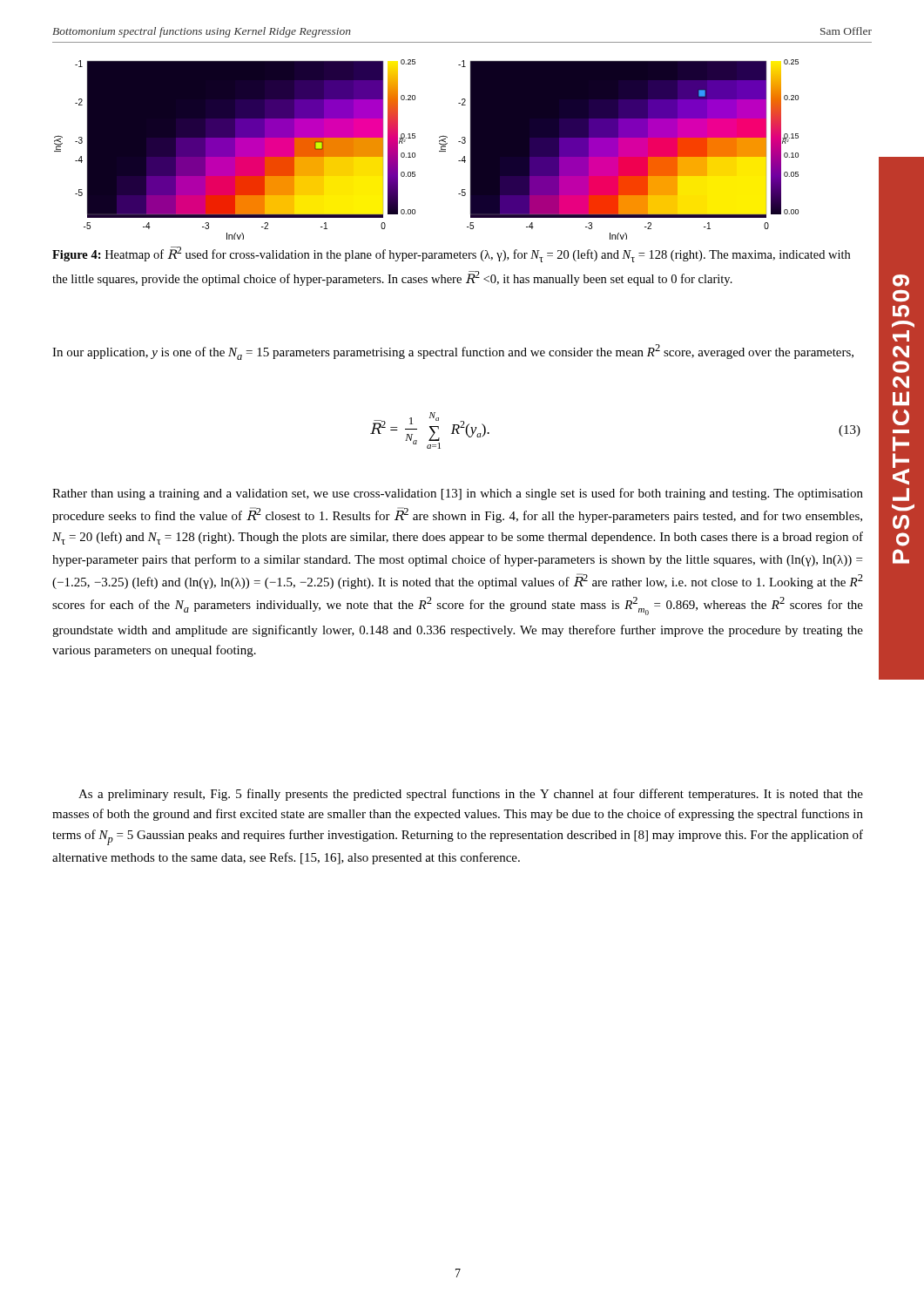
Task: Locate a formula
Action: click(458, 430)
